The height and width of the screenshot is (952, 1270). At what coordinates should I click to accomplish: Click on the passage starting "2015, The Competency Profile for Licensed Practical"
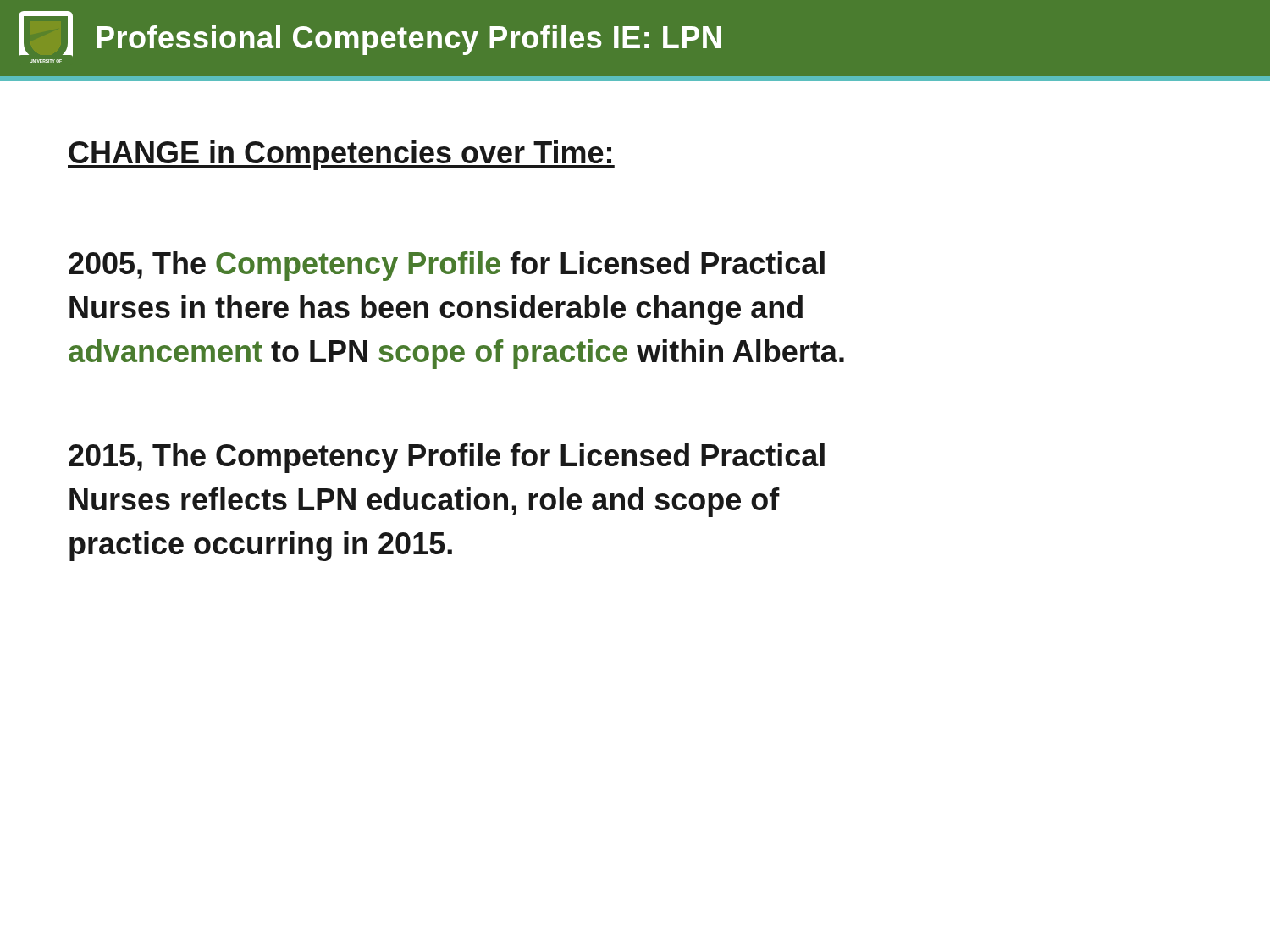point(447,500)
